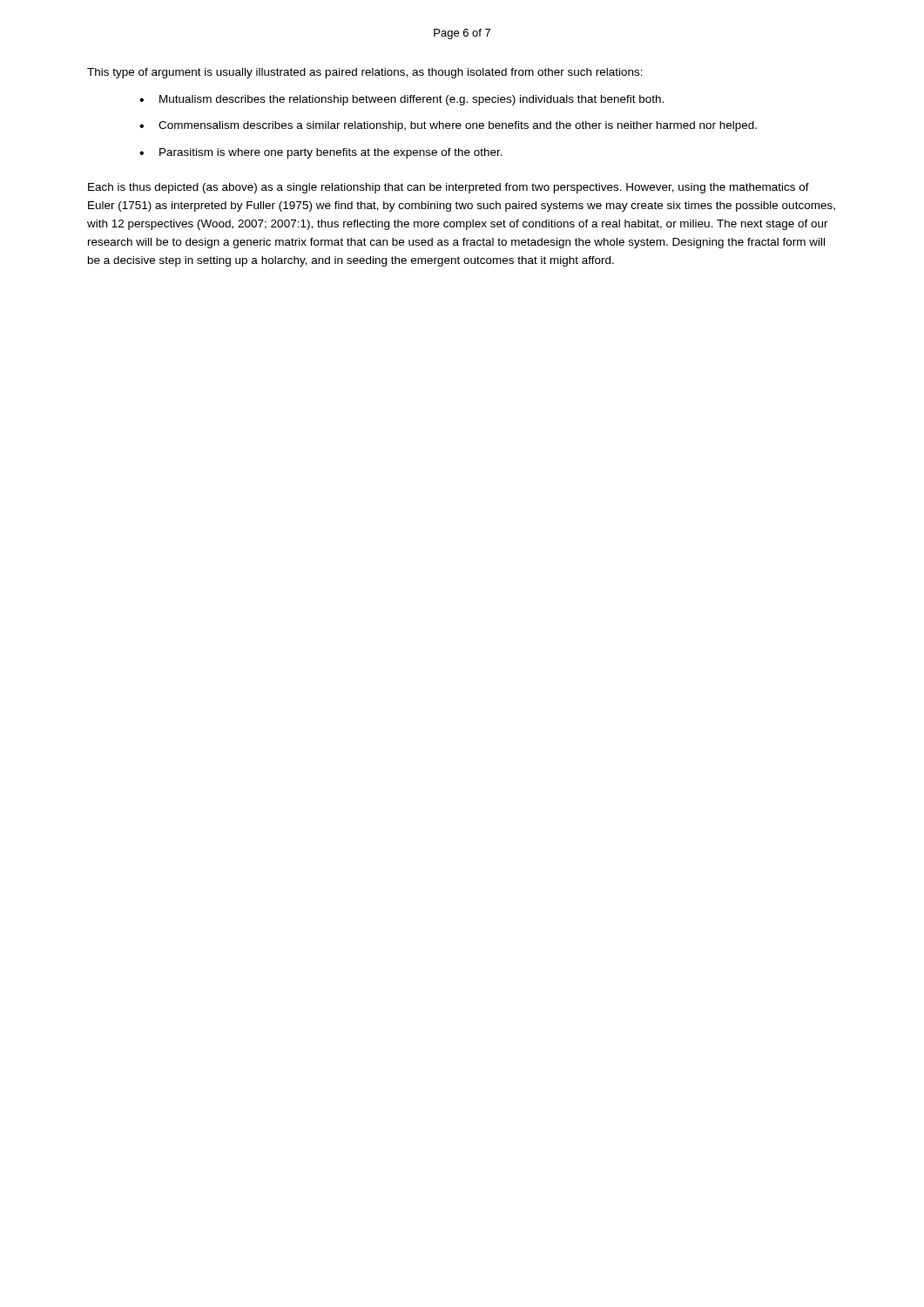Screen dimensions: 1307x924
Task: Navigate to the element starting "• Mutualism describes"
Action: (488, 100)
